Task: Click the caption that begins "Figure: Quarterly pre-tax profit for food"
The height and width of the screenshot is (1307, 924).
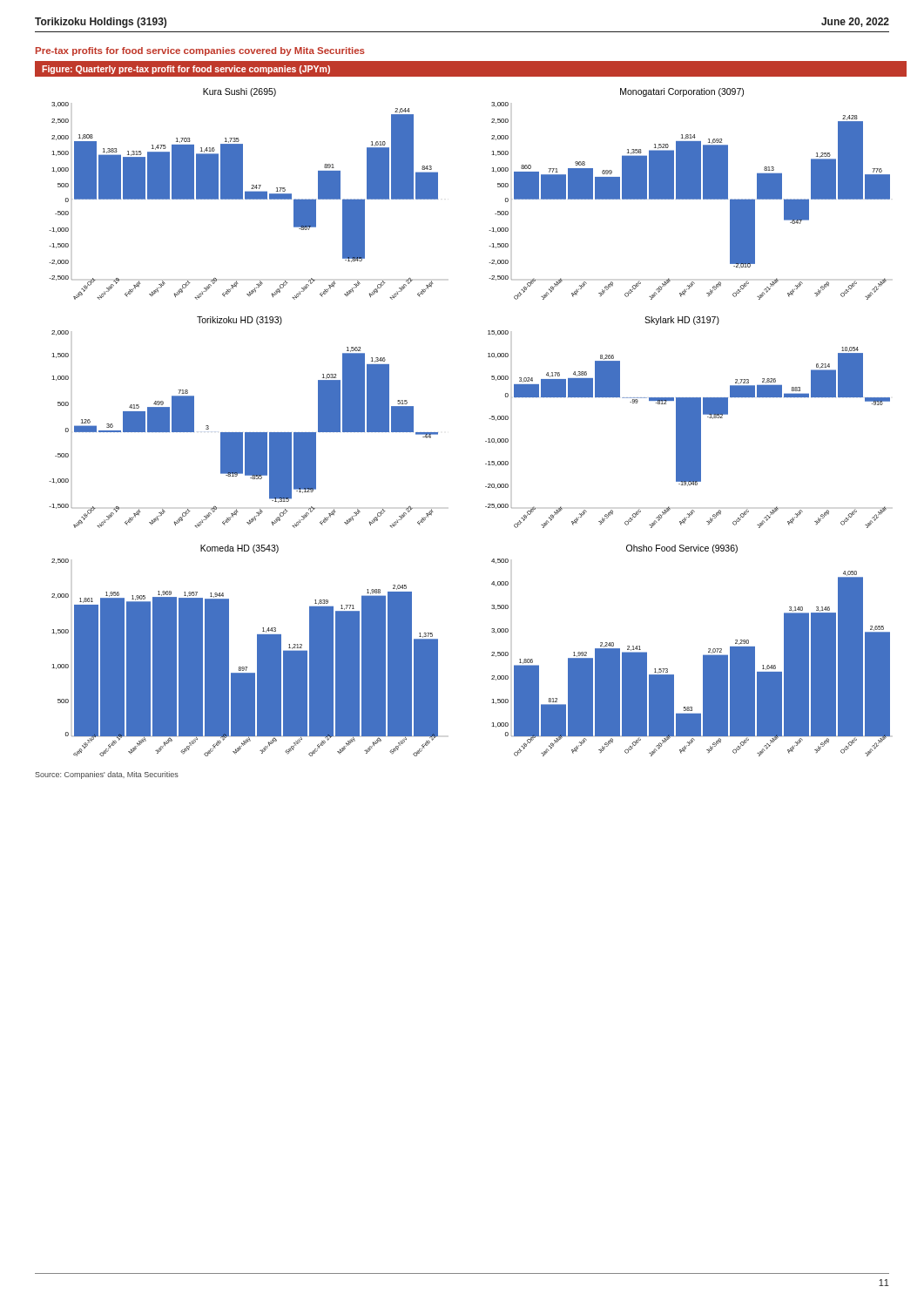Action: 186,69
